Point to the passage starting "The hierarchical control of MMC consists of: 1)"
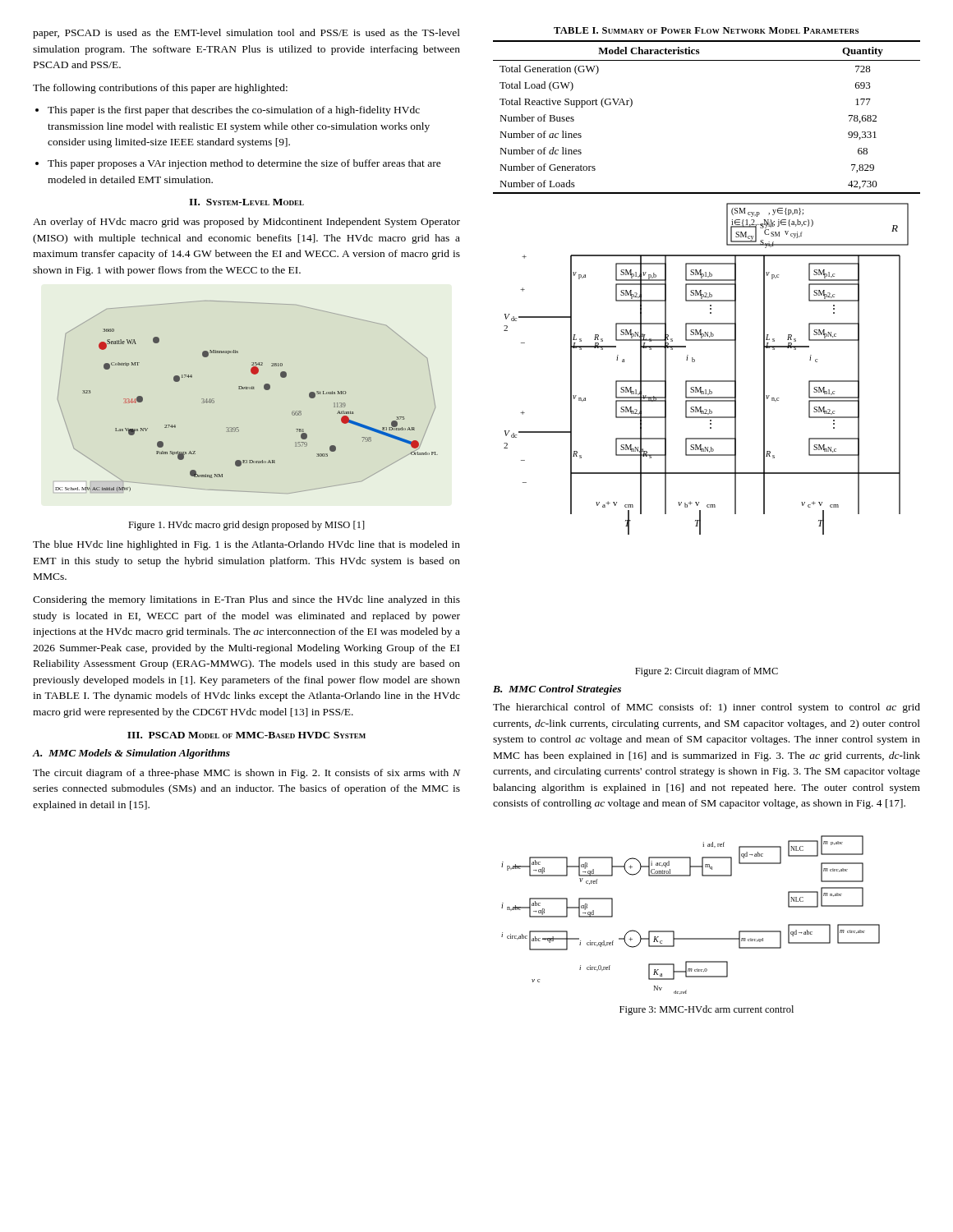953x1232 pixels. point(707,755)
